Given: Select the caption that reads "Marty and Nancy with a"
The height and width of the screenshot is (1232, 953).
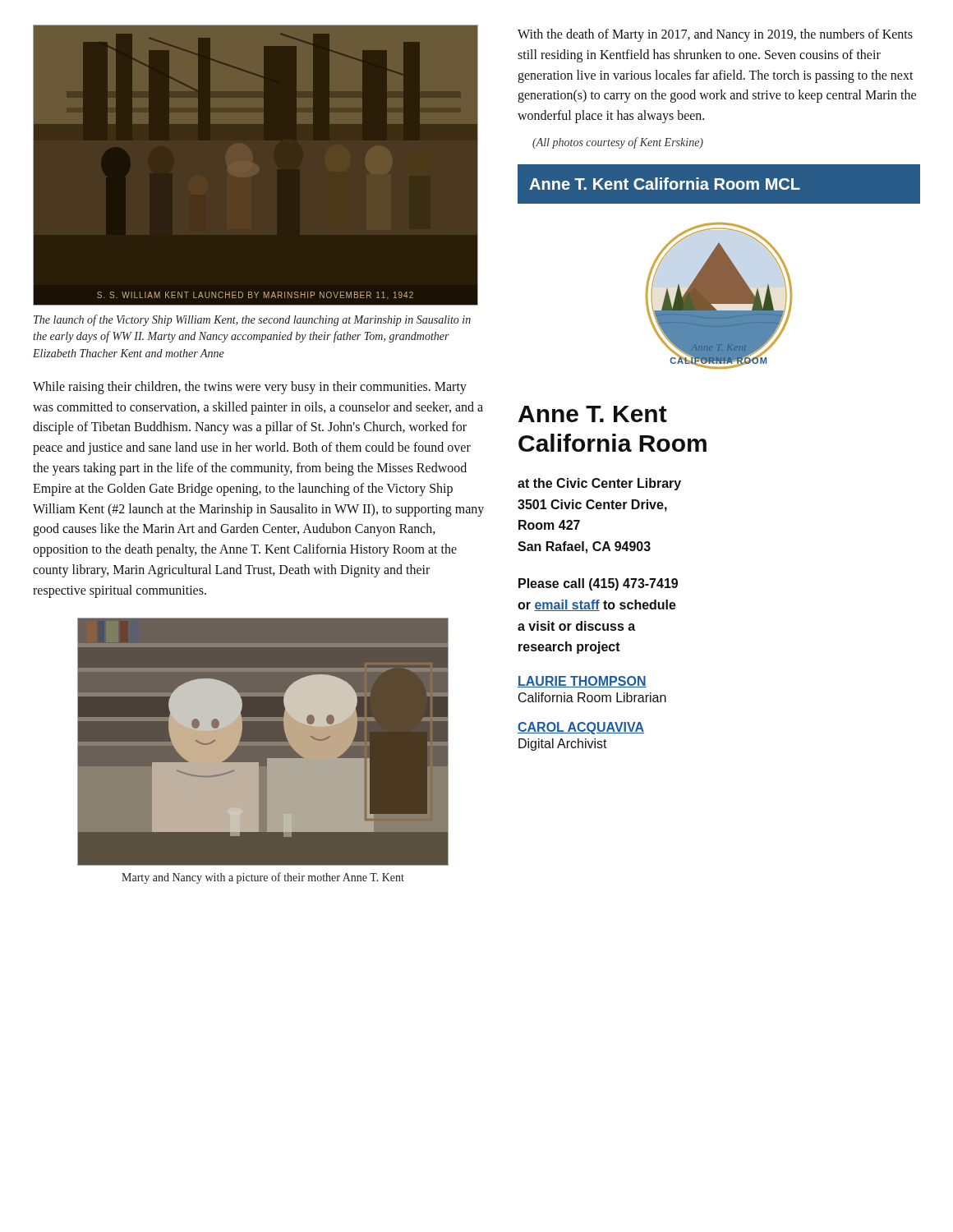Looking at the screenshot, I should pyautogui.click(x=263, y=877).
